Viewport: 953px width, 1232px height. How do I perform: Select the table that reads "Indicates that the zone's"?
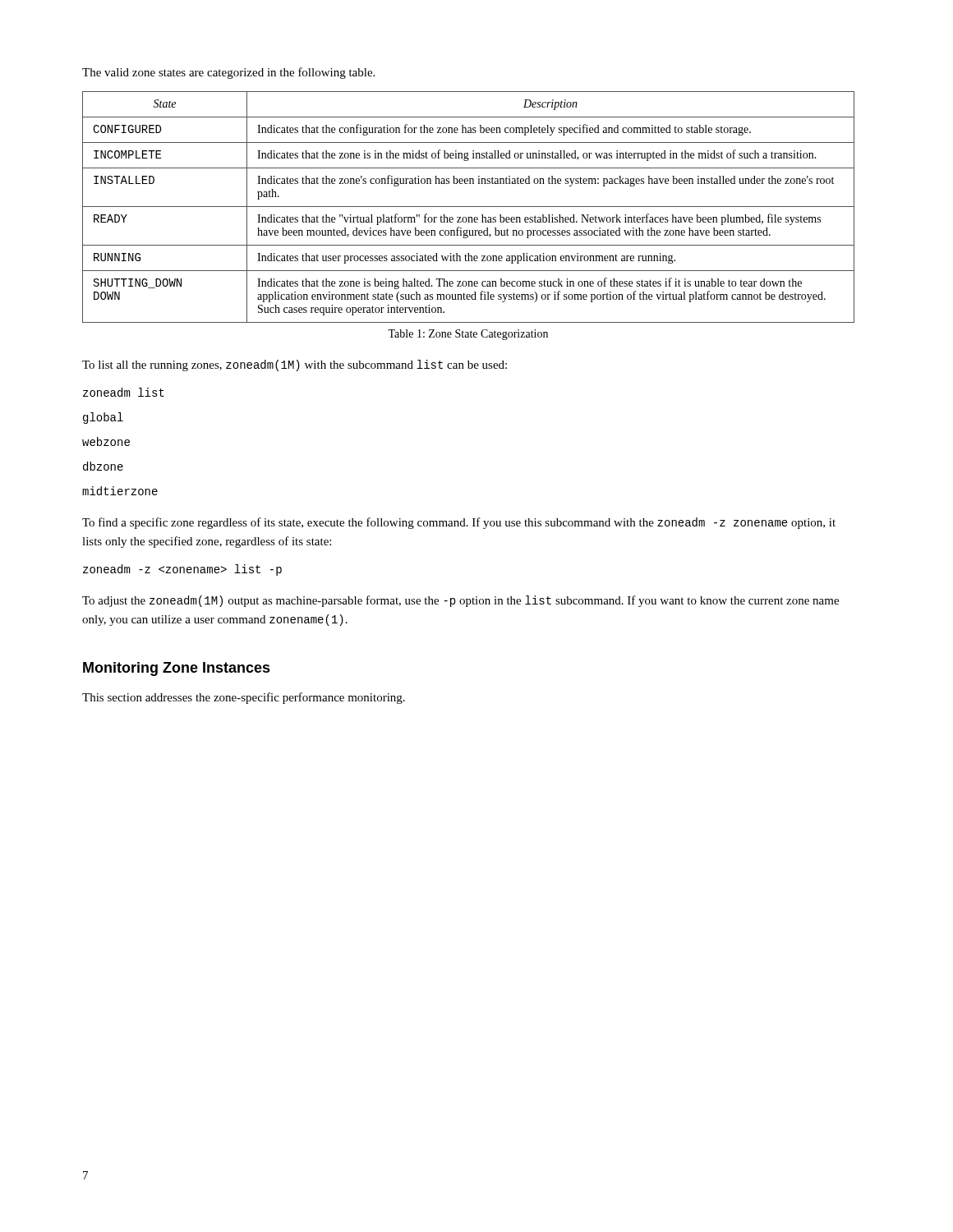(468, 207)
